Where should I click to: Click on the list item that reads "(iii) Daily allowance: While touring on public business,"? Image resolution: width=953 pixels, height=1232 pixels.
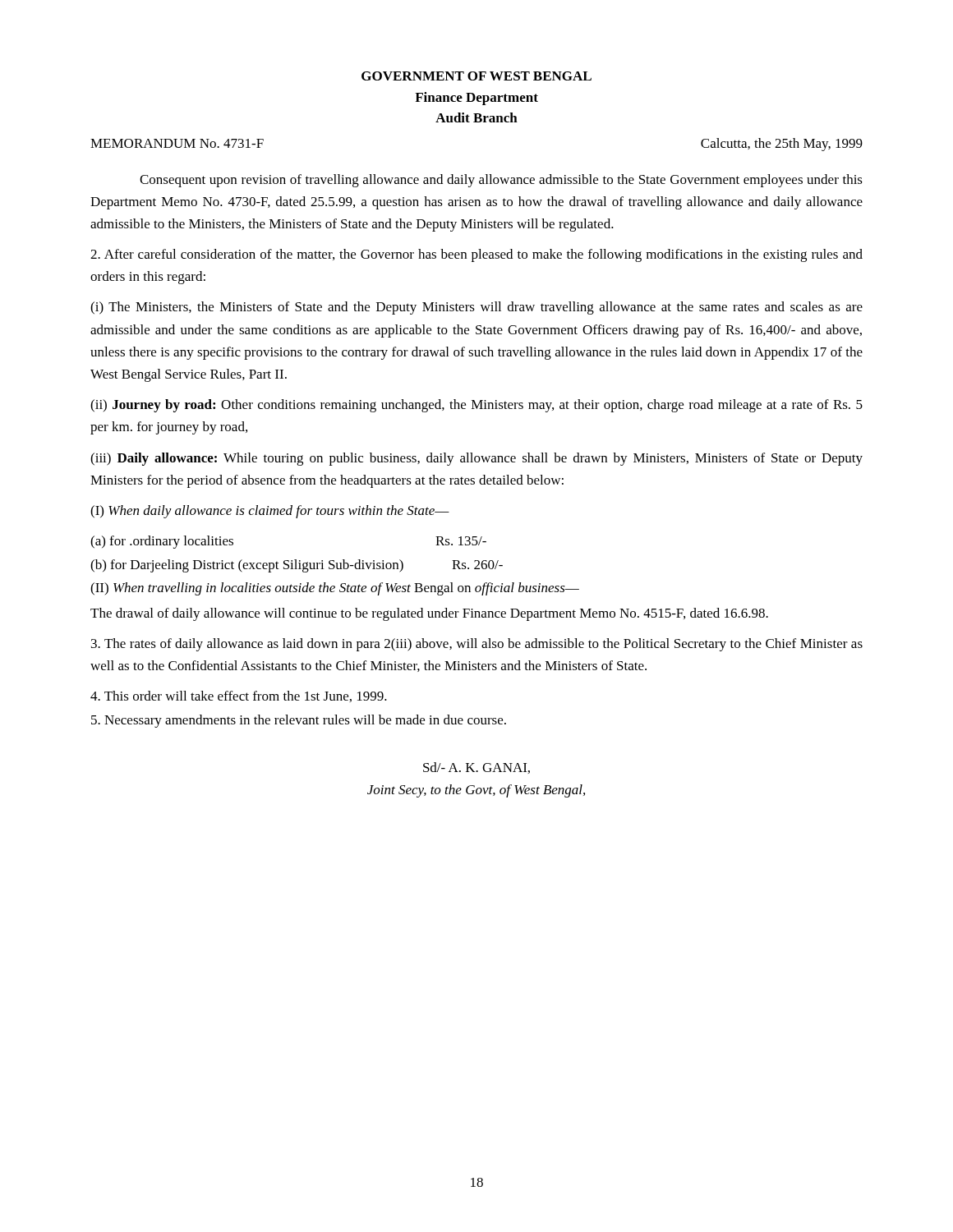pos(476,469)
